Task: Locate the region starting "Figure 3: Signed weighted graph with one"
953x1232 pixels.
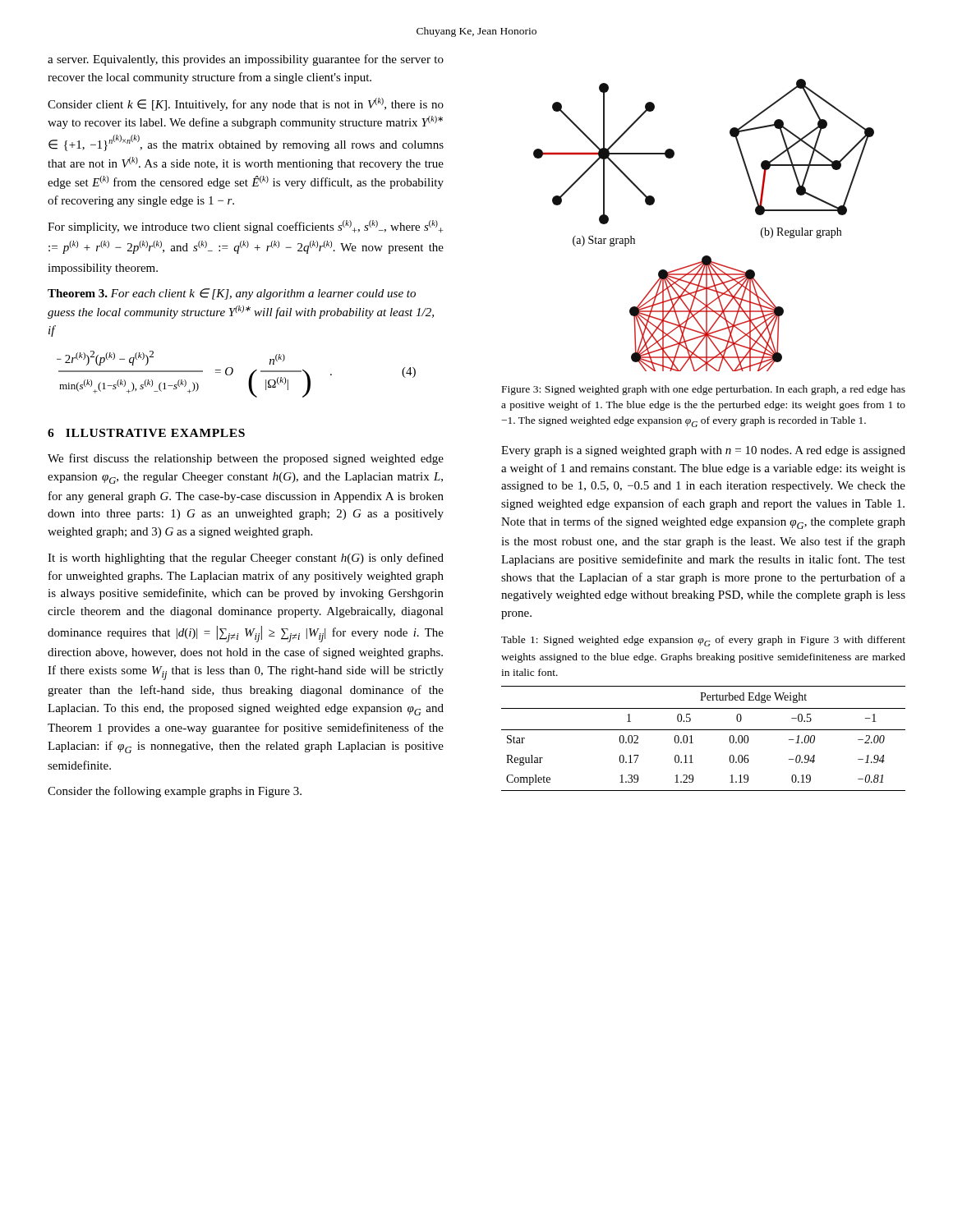Action: pos(703,405)
